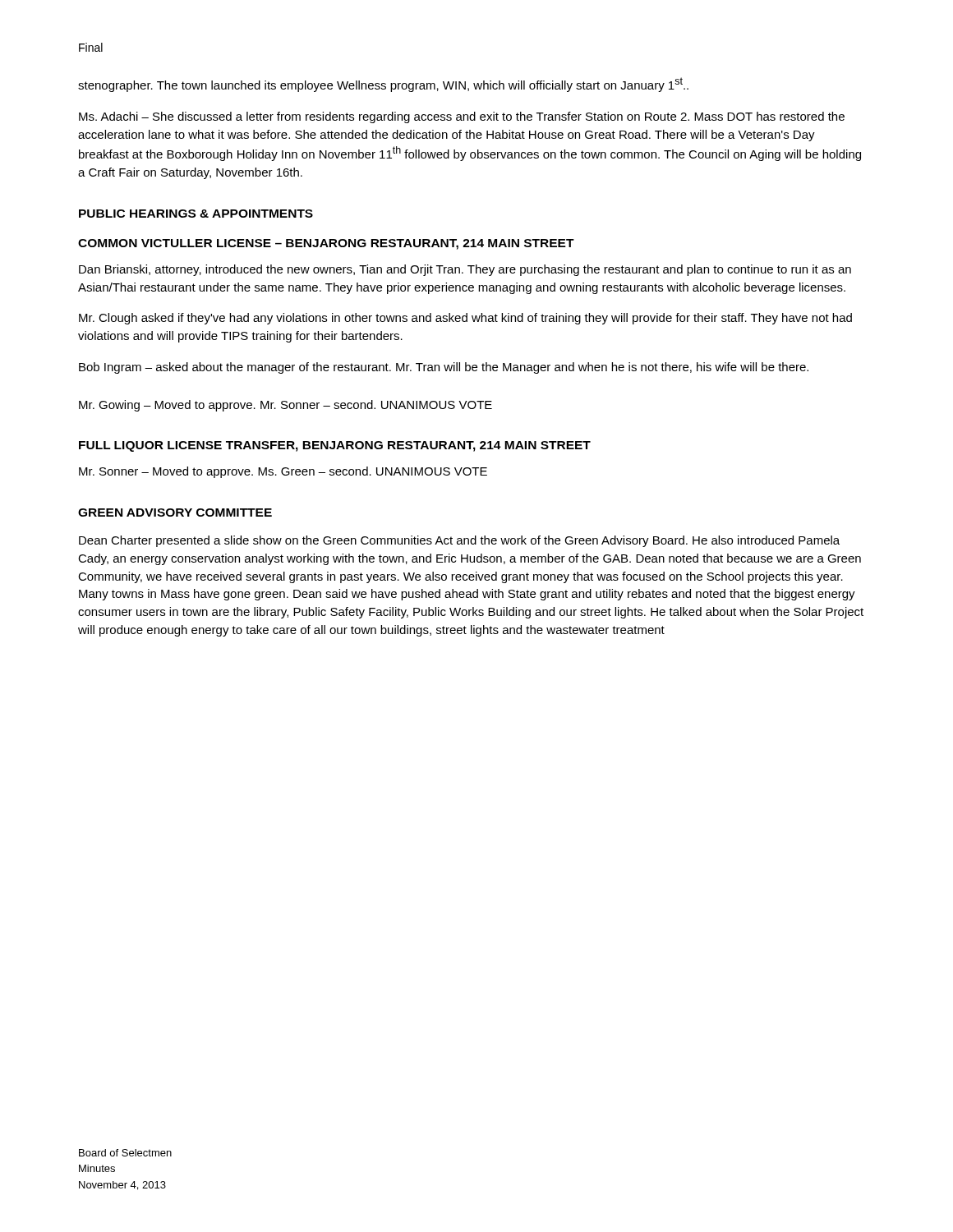
Task: Where is the section header that starts "FULL LIQUOR LICENSE TRANSFER, BENJARONG RESTAURANT, 214"?
Action: click(x=334, y=445)
